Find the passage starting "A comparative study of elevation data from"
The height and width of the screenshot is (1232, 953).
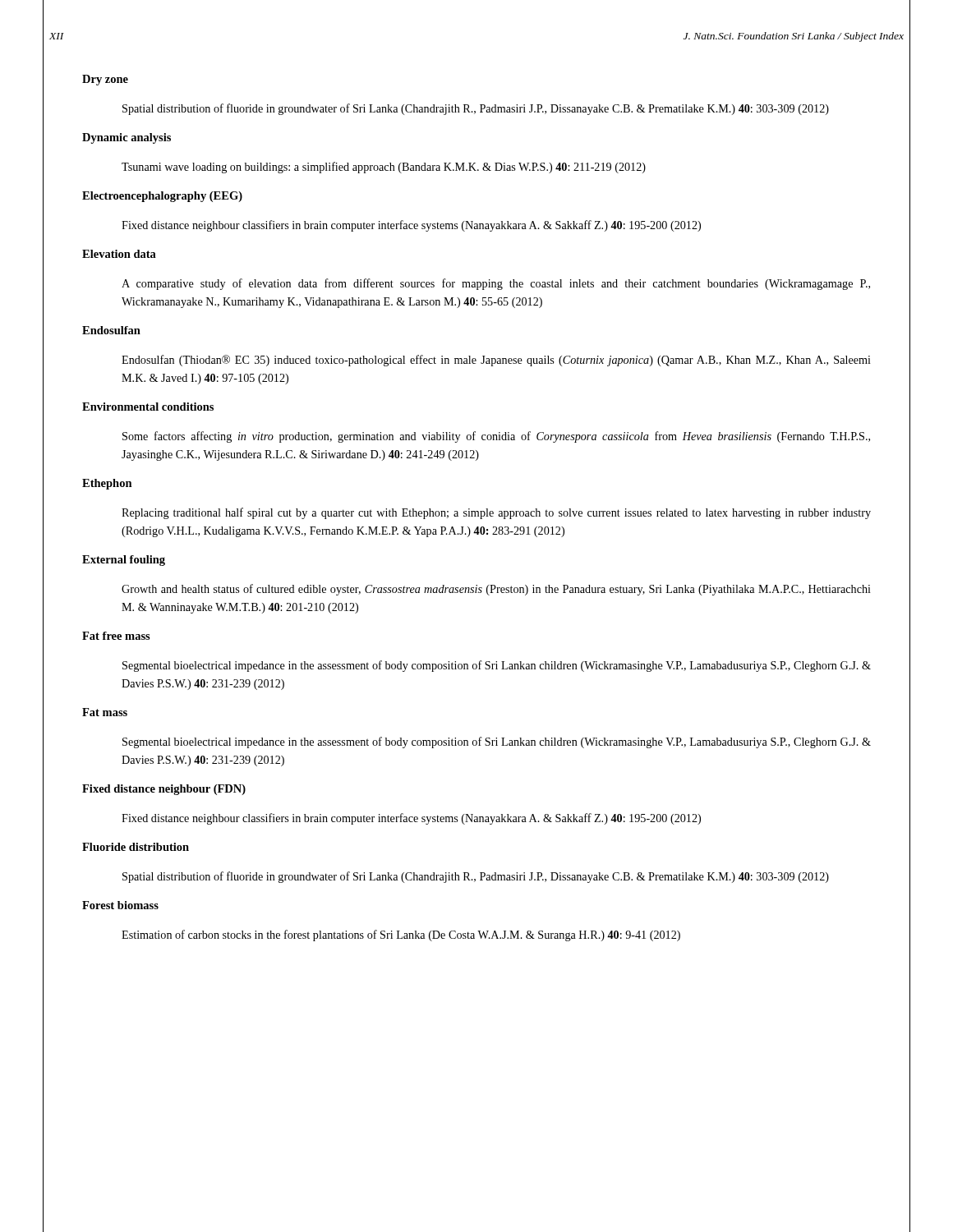[x=476, y=292]
